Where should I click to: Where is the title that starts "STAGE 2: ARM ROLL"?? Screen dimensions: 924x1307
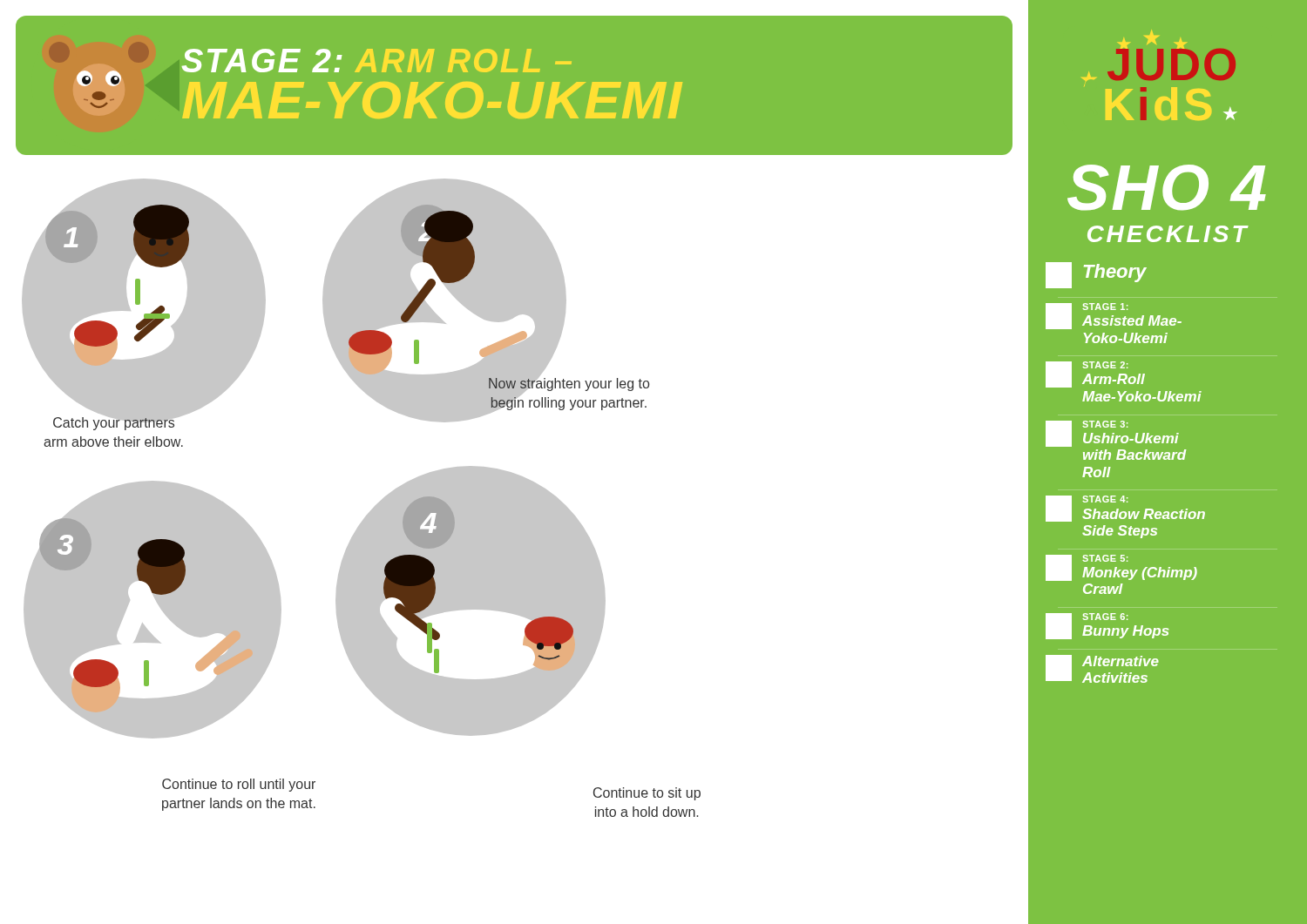[432, 85]
